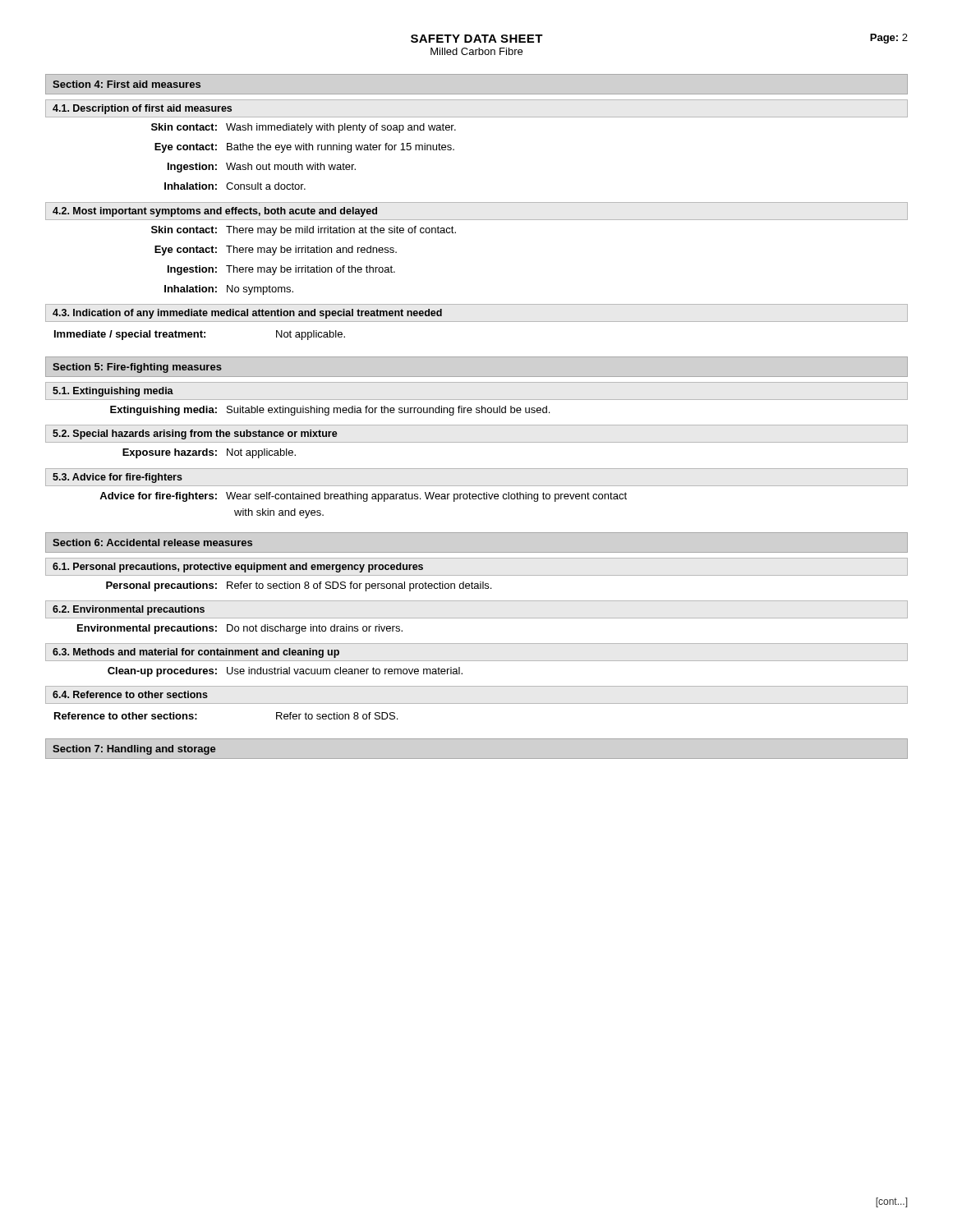Click on the text block starting "Milled Carbon Fibre"
This screenshot has height=1232, width=953.
[476, 51]
